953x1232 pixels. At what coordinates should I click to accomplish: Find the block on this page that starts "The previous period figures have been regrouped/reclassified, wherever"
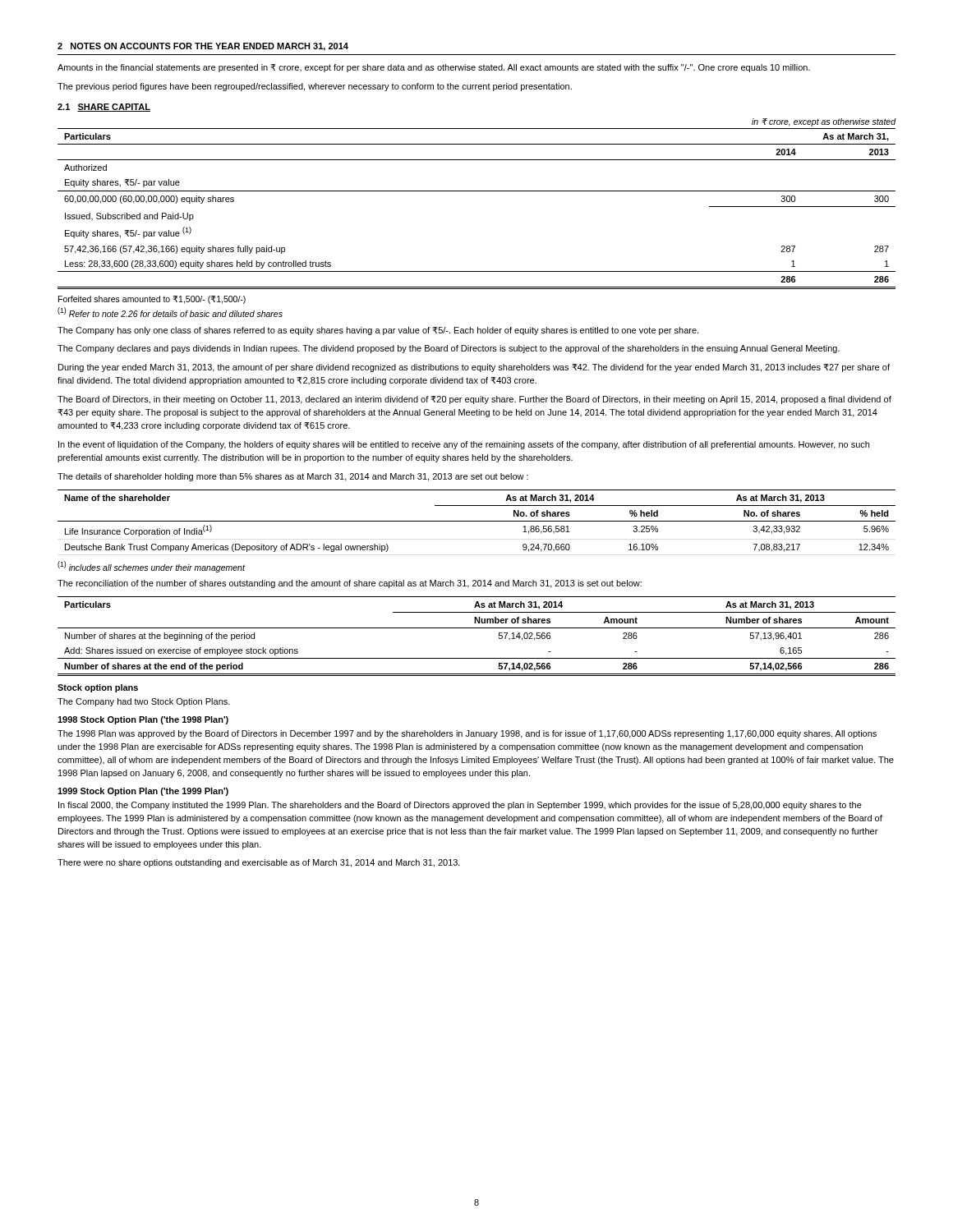pyautogui.click(x=476, y=87)
